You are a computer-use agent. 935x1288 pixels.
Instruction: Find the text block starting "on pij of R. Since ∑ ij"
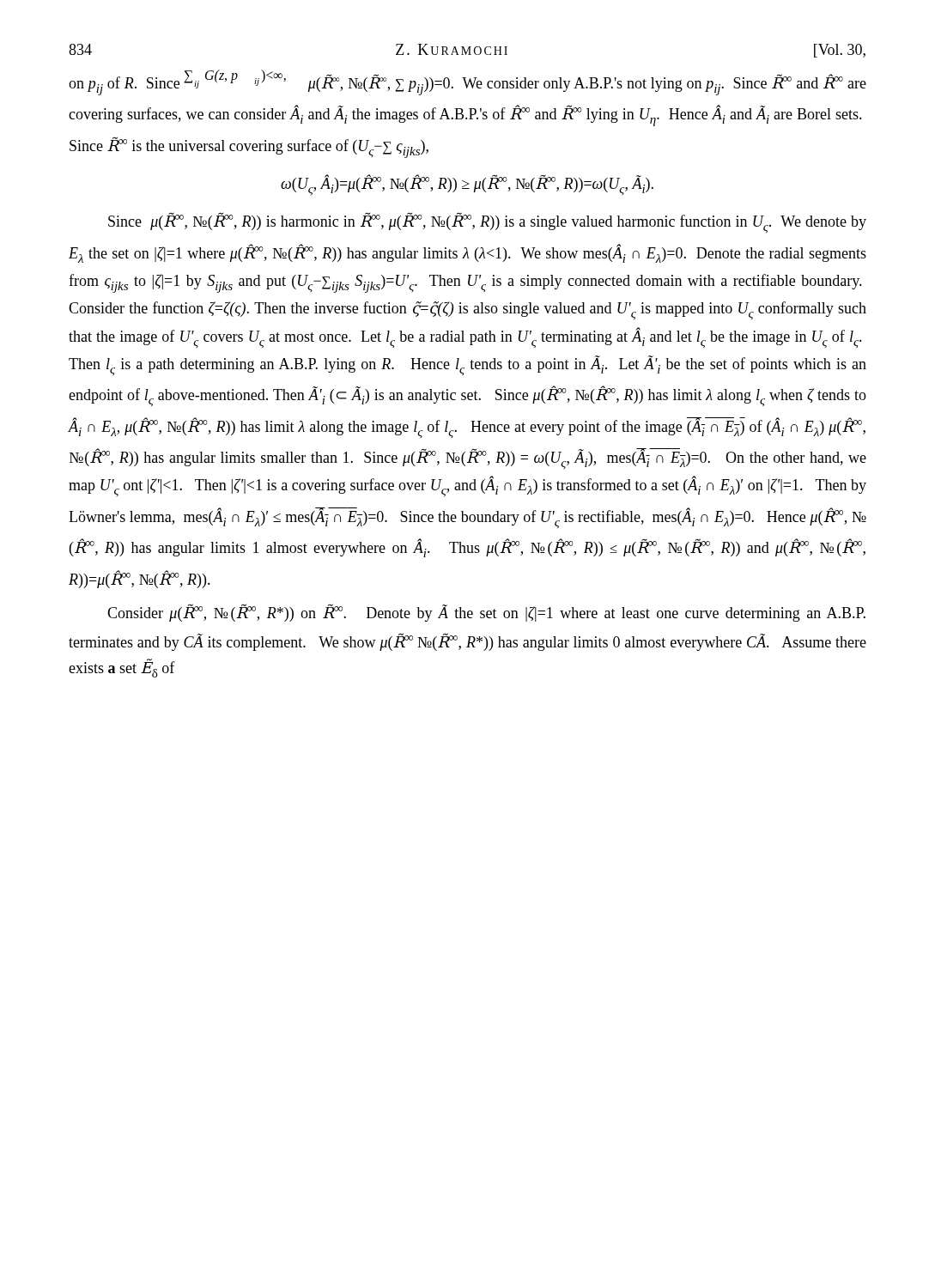tap(468, 115)
